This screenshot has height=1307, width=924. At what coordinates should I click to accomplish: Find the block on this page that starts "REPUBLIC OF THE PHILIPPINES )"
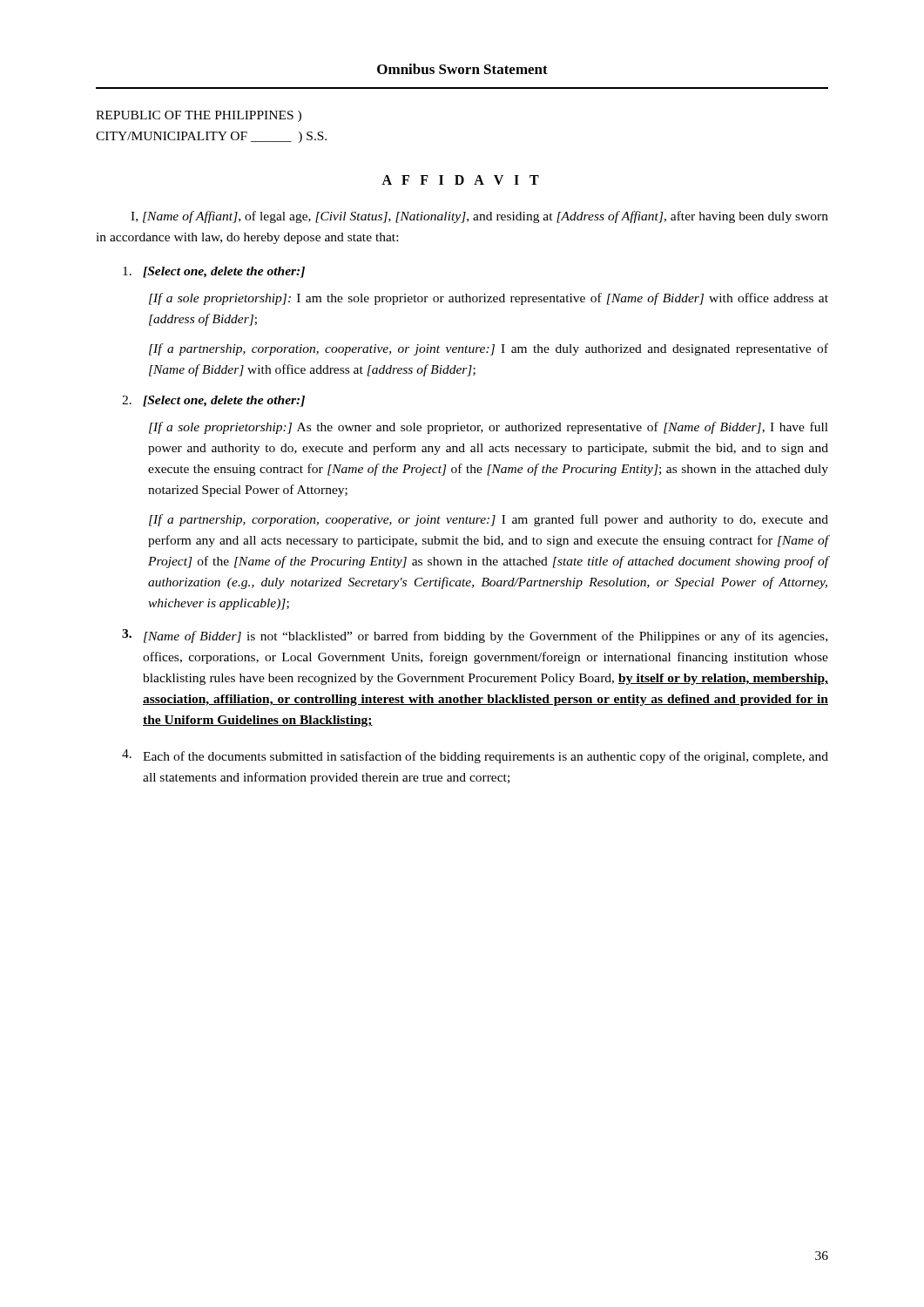(212, 125)
